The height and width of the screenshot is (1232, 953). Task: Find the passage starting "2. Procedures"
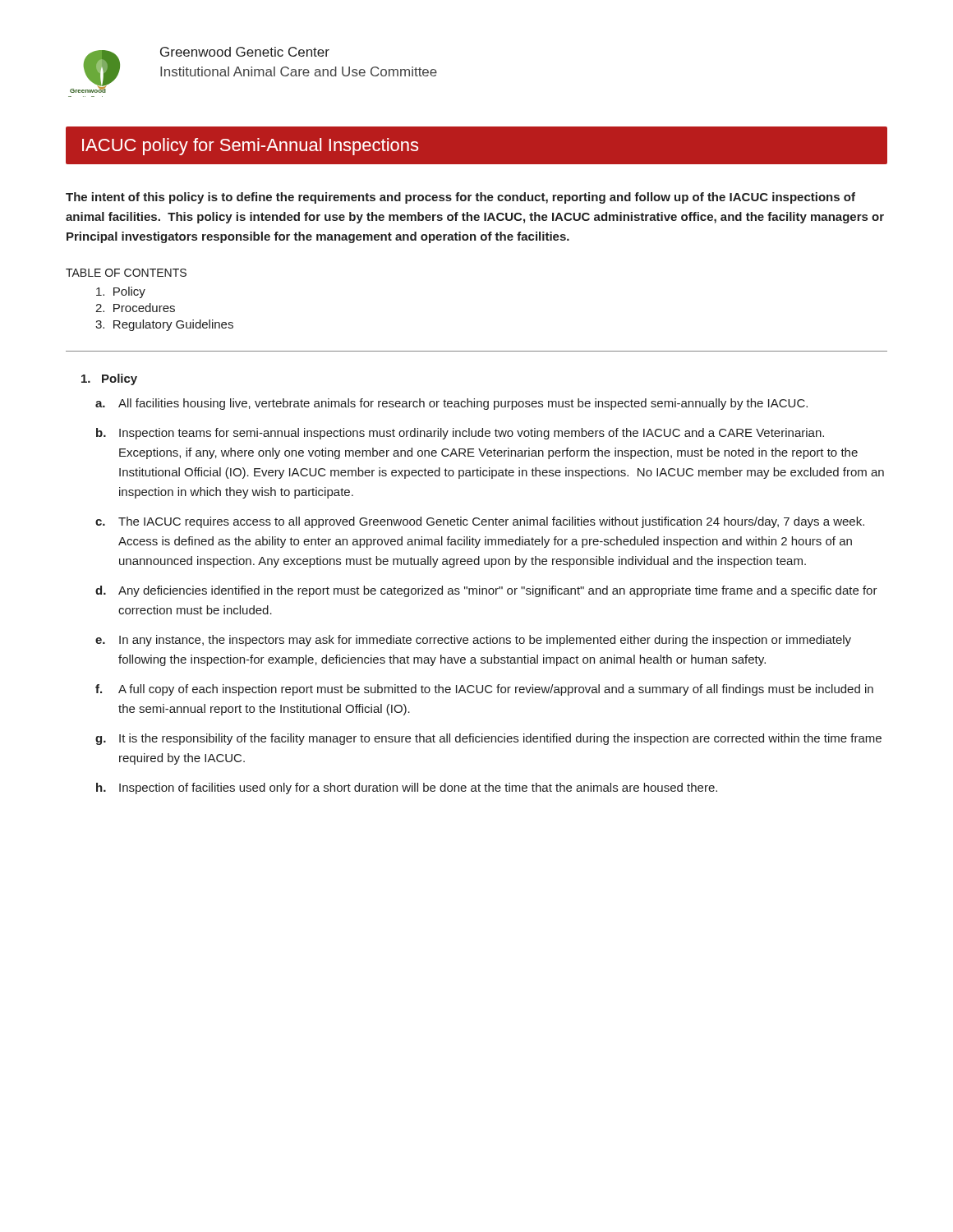(135, 308)
